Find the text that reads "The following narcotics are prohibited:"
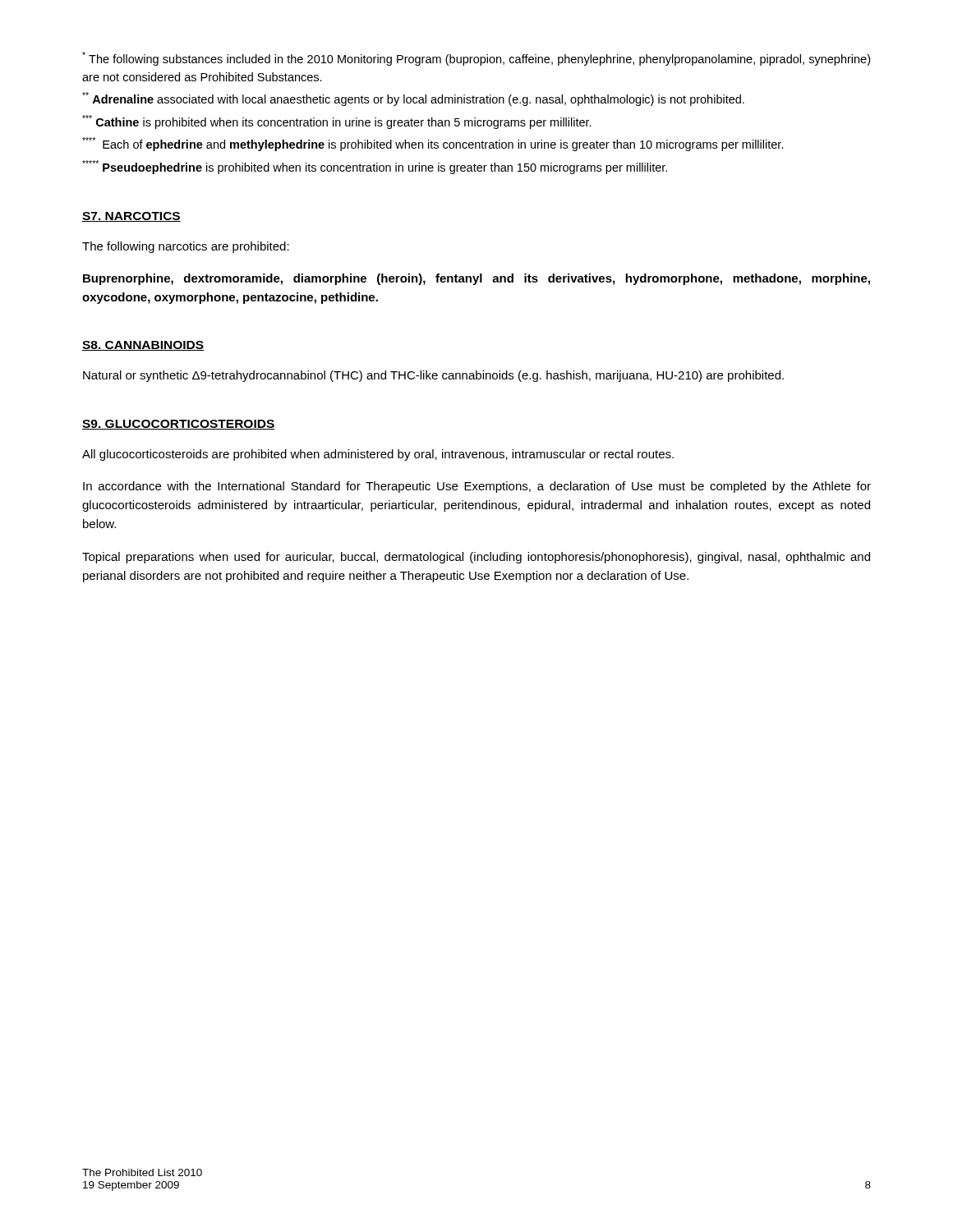This screenshot has height=1232, width=953. (x=186, y=246)
